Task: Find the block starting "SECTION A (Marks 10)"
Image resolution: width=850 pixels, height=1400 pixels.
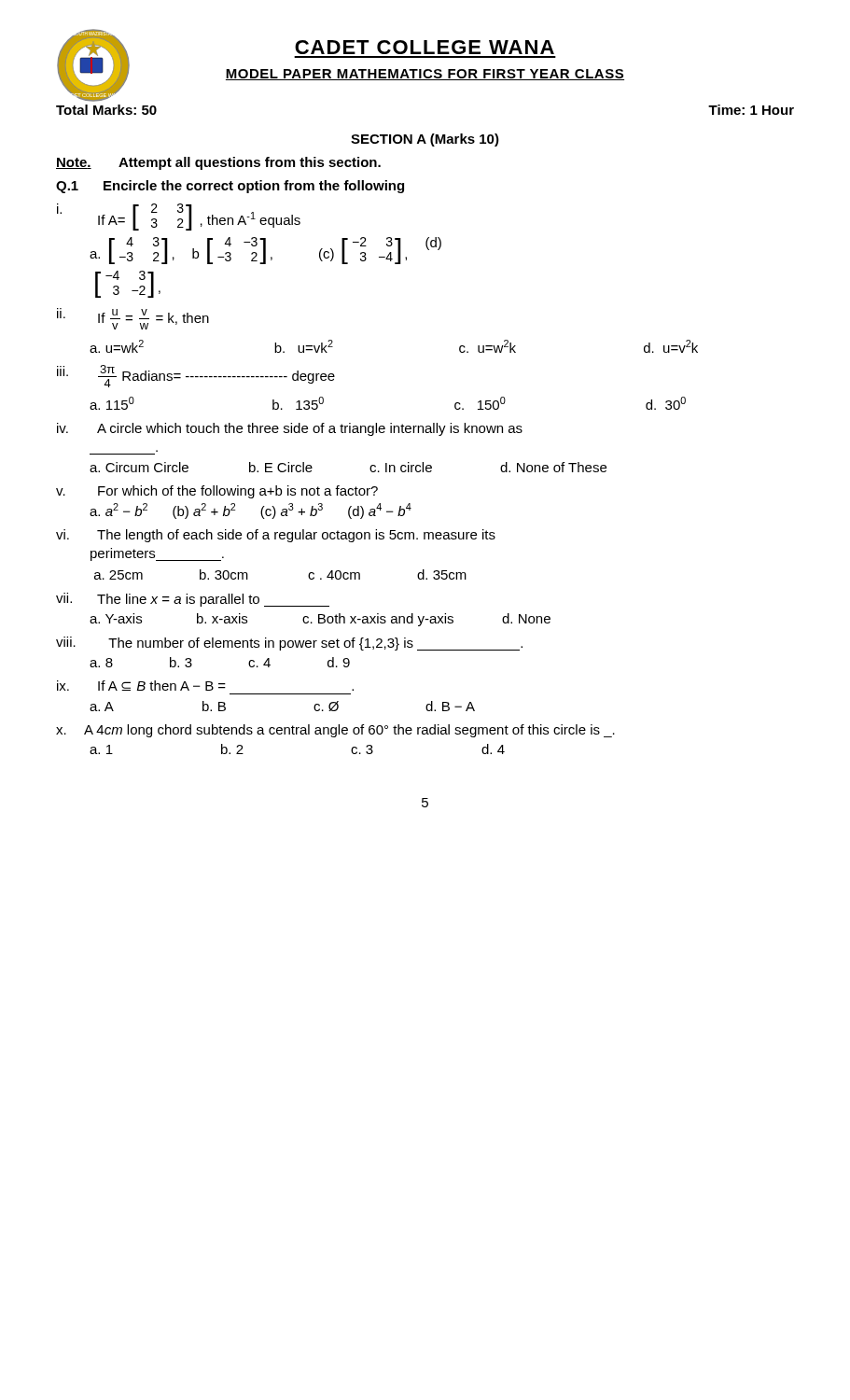Action: (x=425, y=139)
